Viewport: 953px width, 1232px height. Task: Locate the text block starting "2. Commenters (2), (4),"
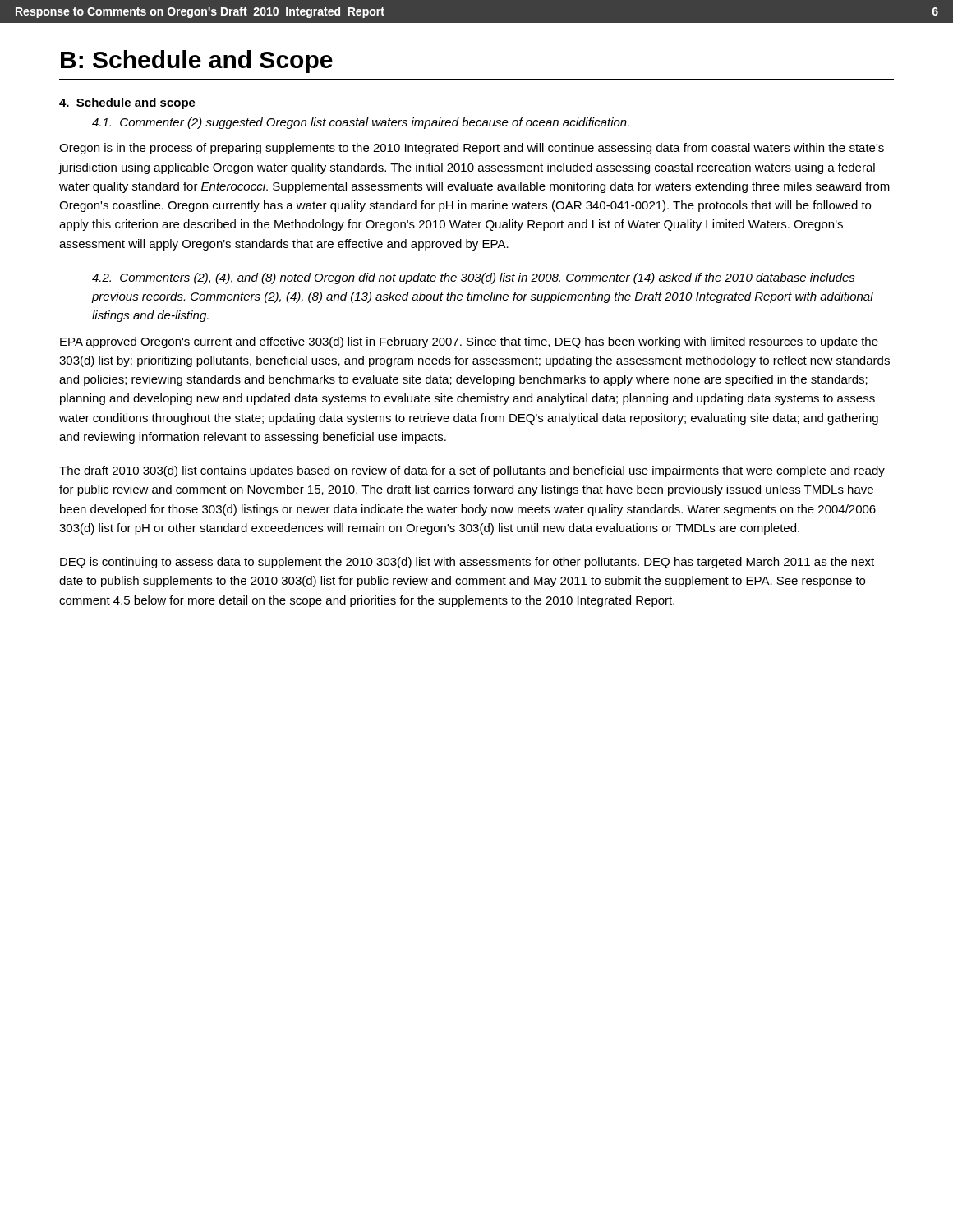tap(482, 296)
